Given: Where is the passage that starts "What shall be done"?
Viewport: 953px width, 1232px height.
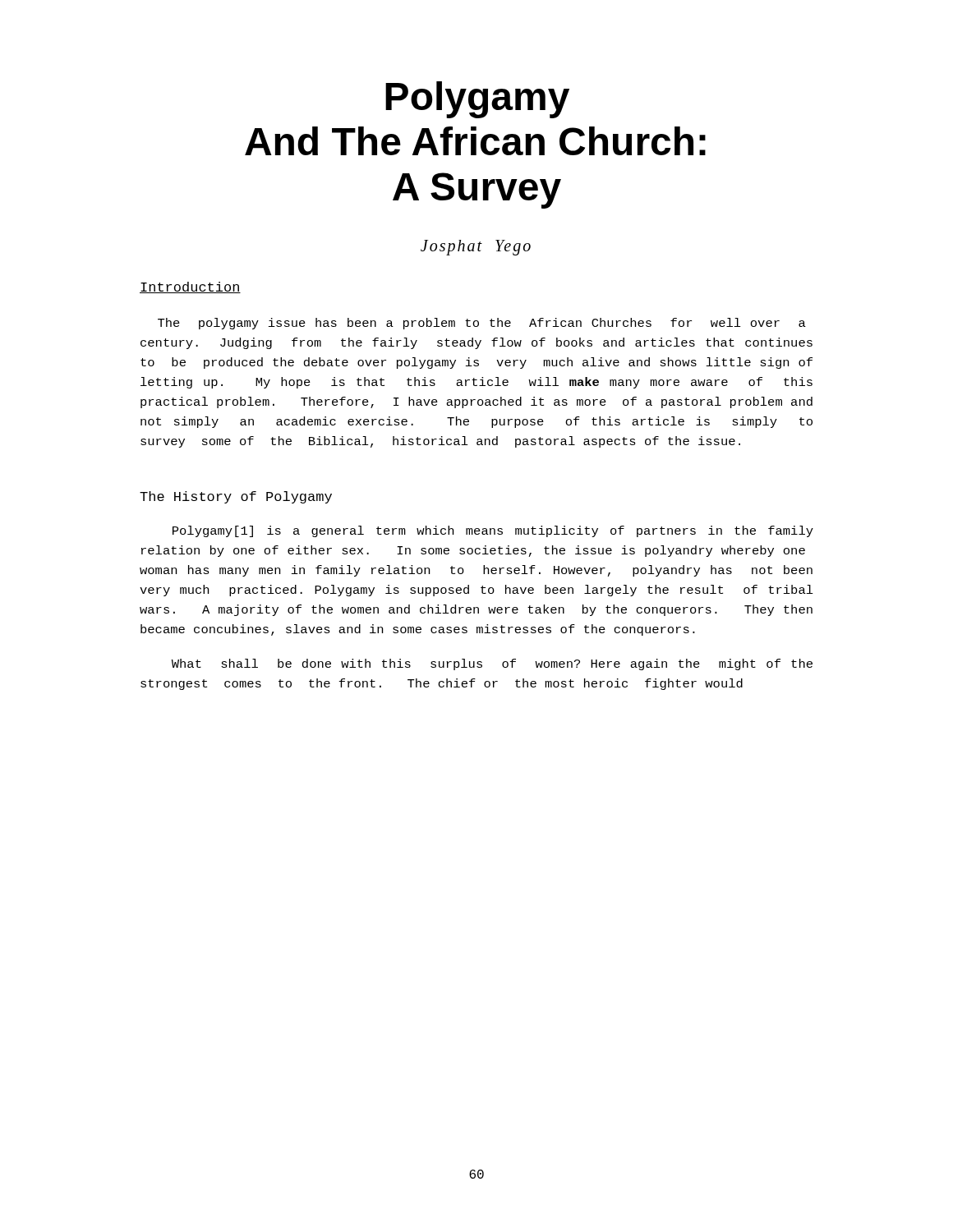Looking at the screenshot, I should point(476,674).
